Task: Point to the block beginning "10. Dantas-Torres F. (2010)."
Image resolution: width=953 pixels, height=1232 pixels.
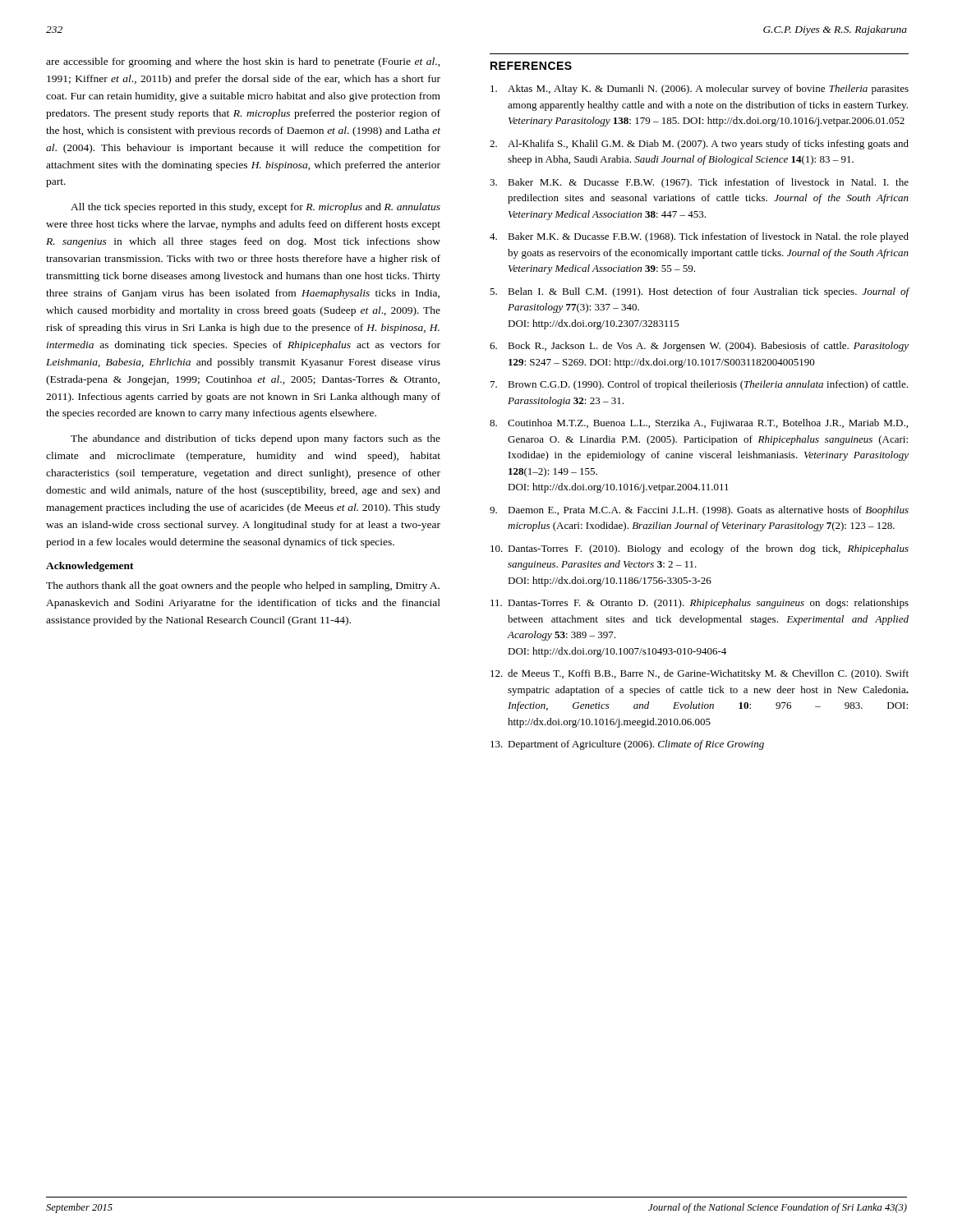Action: tap(699, 564)
